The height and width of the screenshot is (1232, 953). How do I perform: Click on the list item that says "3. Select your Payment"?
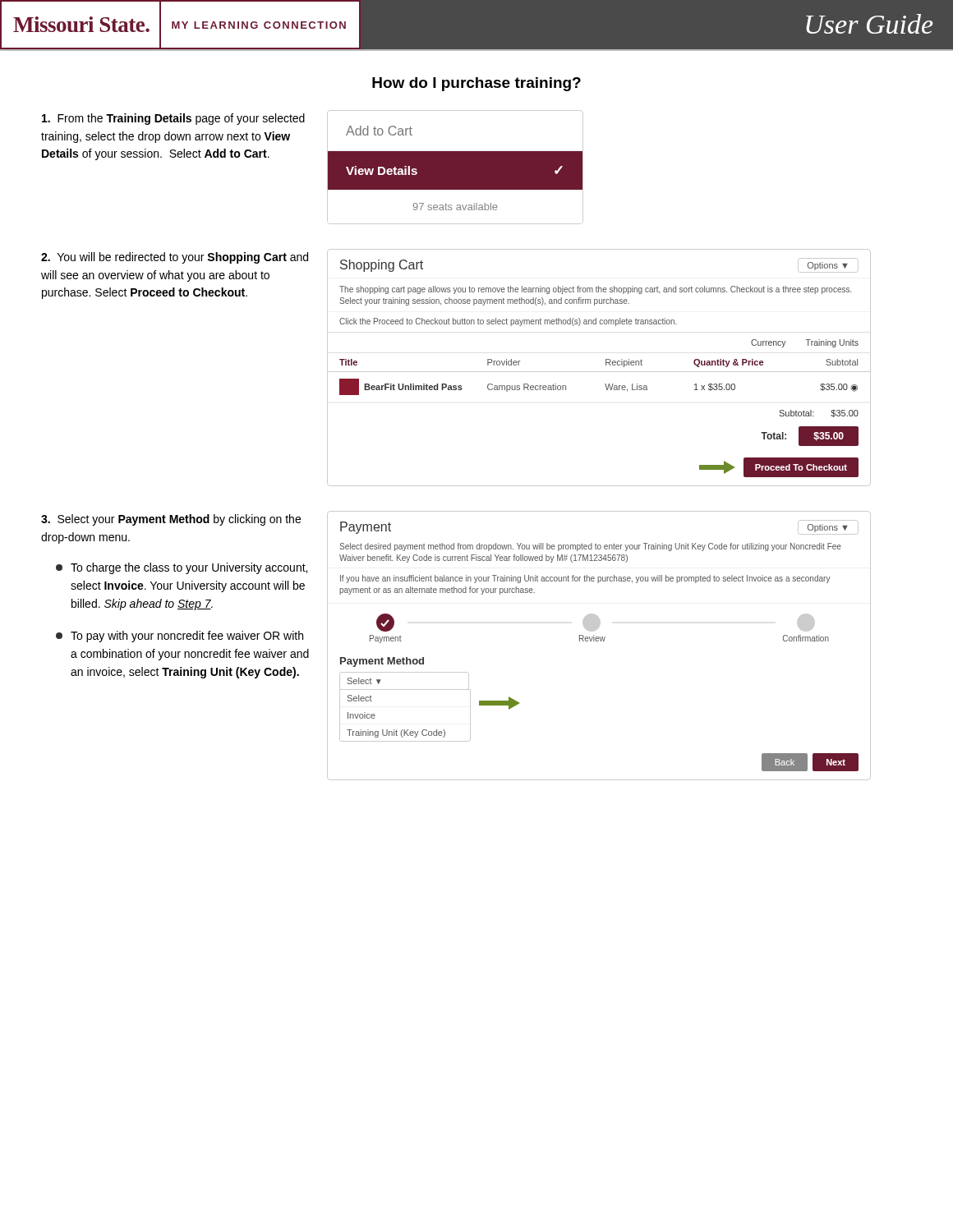171,528
